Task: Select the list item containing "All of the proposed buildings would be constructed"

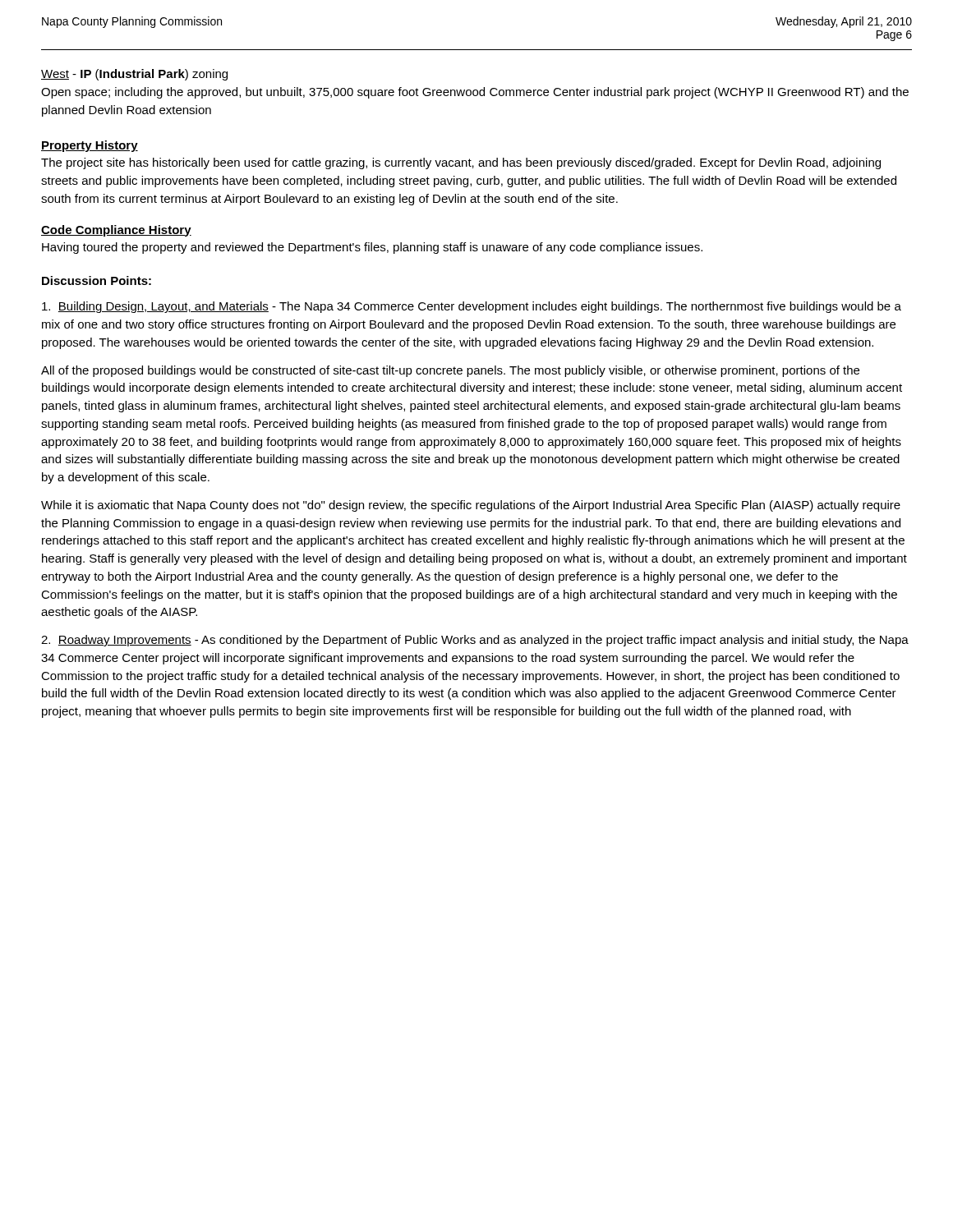Action: [476, 424]
